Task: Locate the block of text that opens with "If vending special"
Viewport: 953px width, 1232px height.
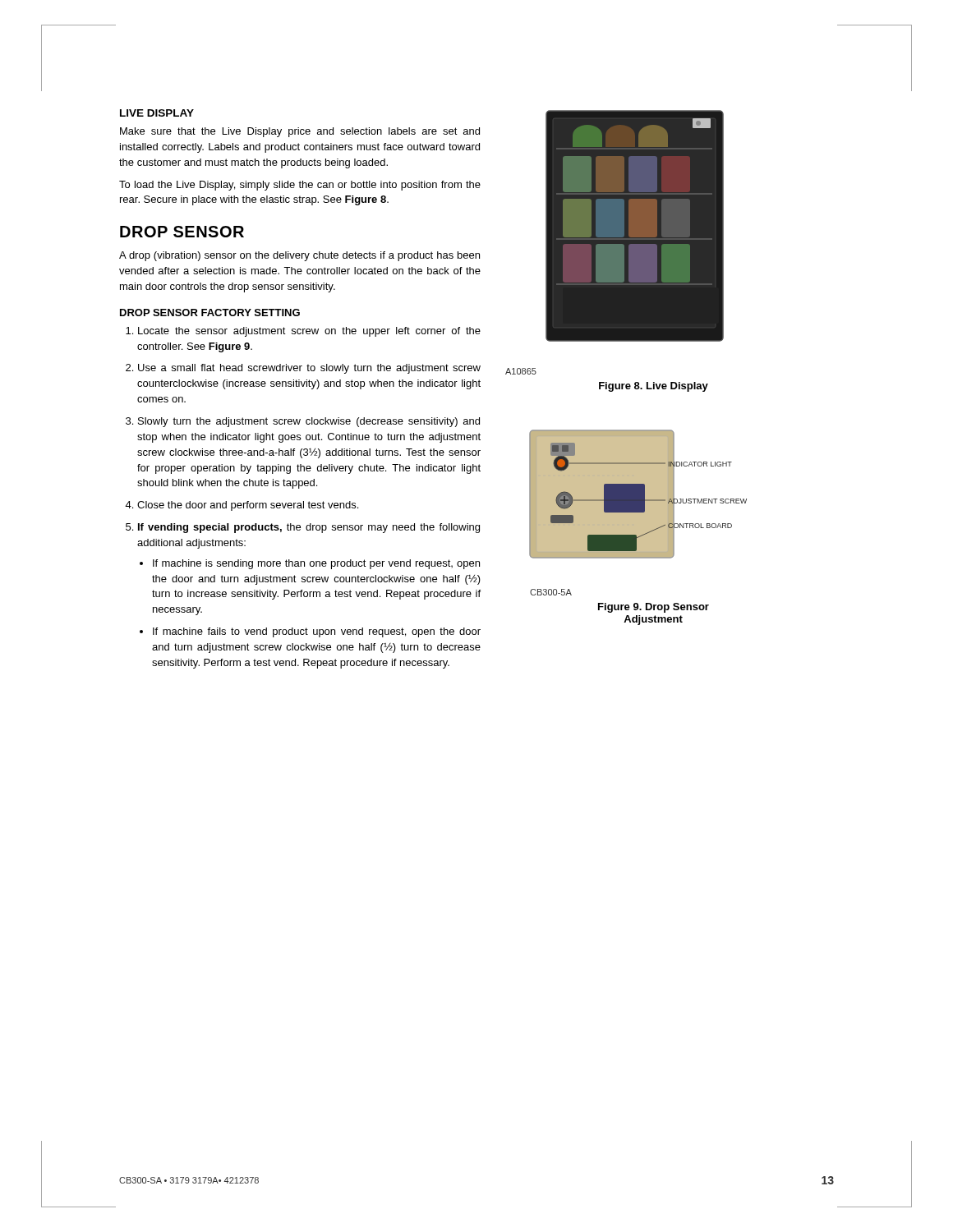Action: tap(309, 596)
